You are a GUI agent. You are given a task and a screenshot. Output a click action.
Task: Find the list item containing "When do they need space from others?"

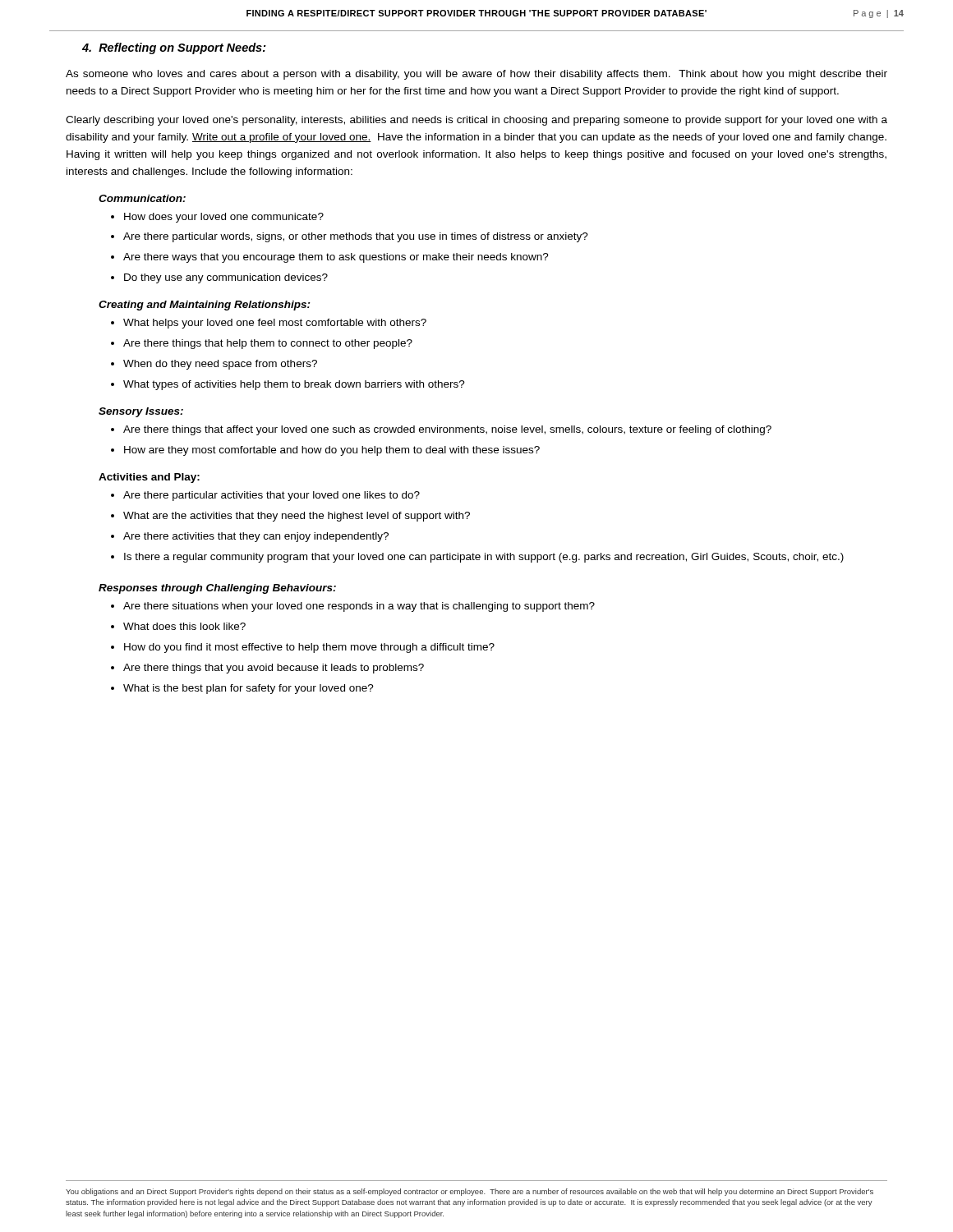tap(220, 363)
